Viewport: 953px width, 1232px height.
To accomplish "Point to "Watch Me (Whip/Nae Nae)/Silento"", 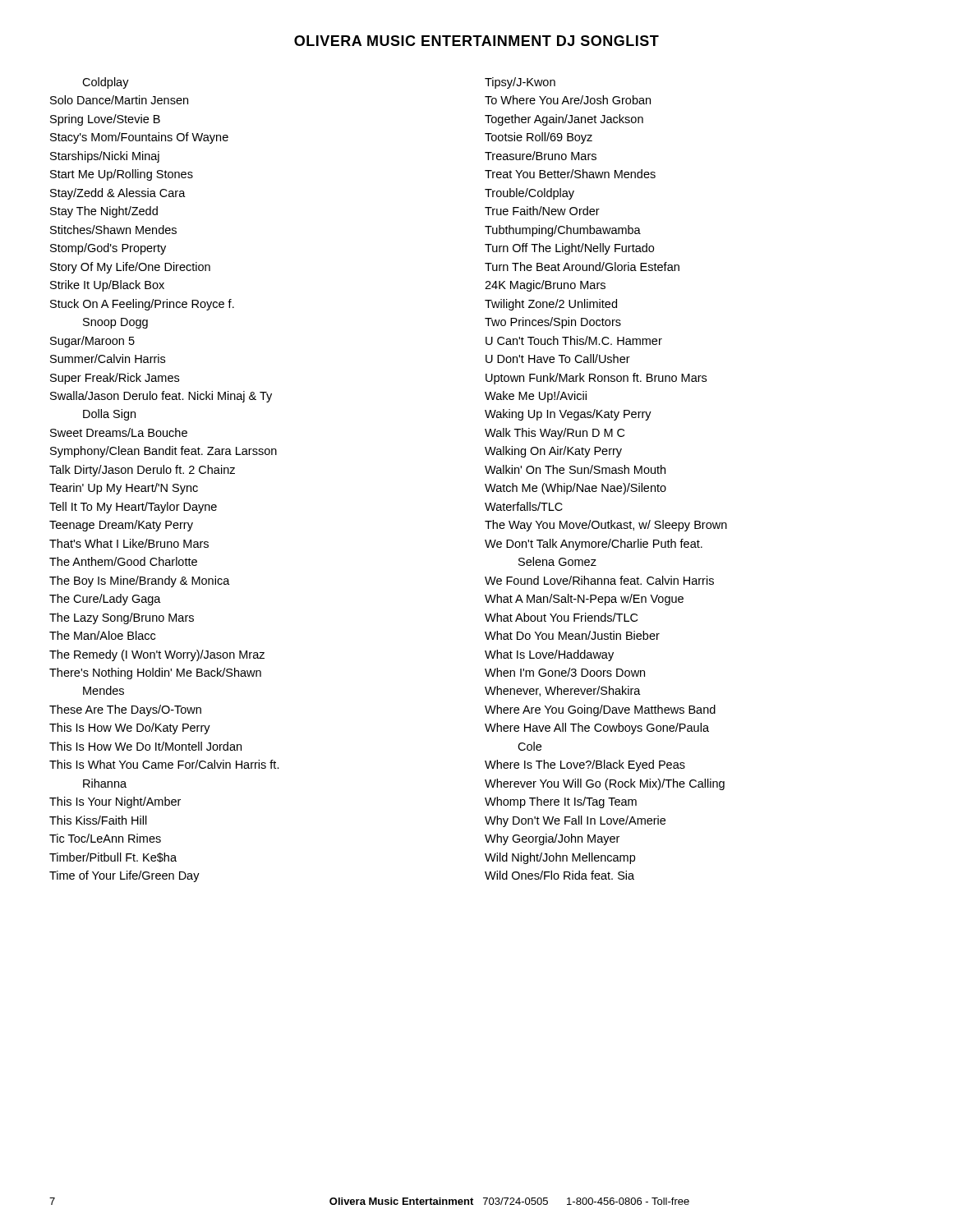I will [x=576, y=488].
